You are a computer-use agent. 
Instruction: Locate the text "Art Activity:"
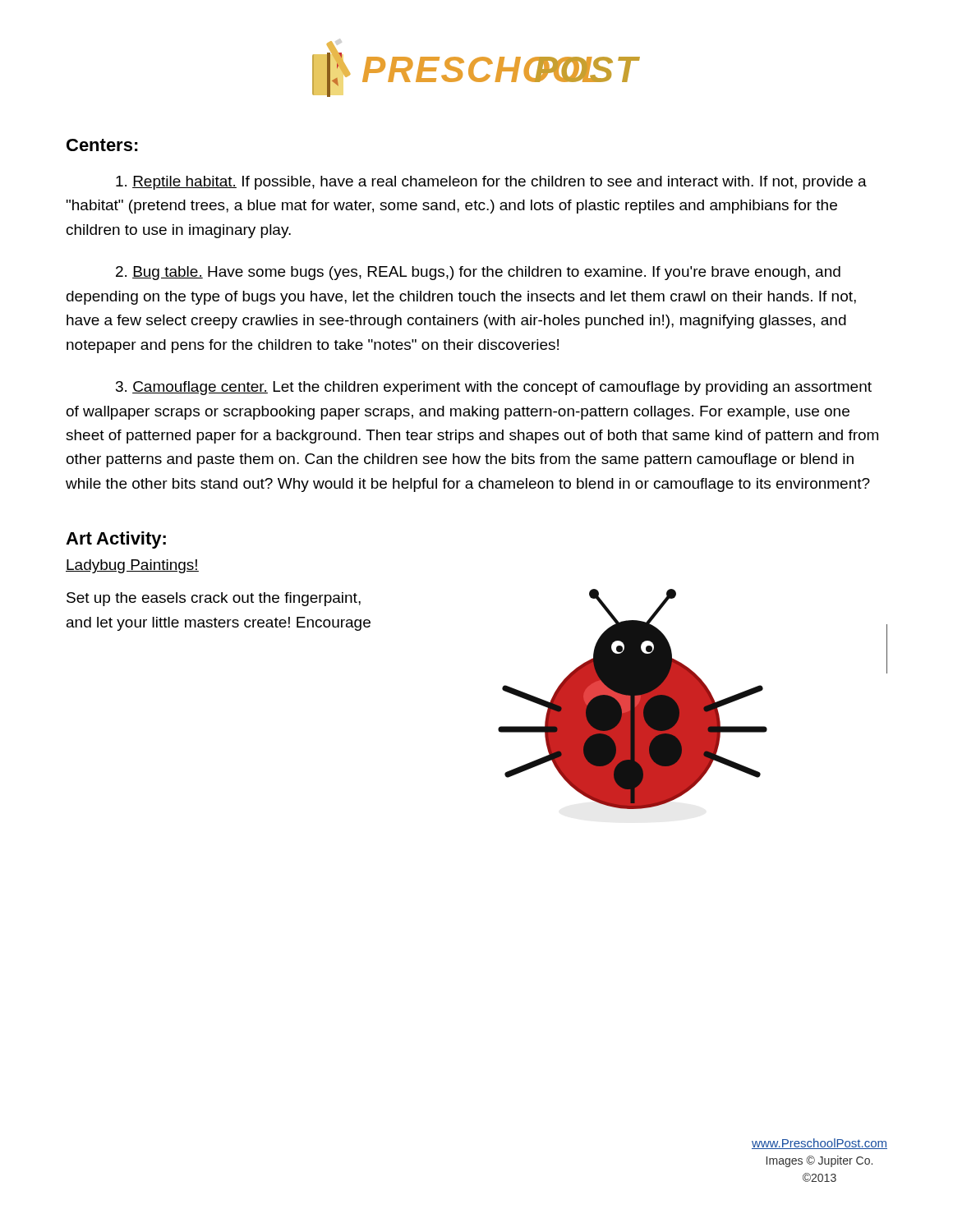(x=117, y=539)
